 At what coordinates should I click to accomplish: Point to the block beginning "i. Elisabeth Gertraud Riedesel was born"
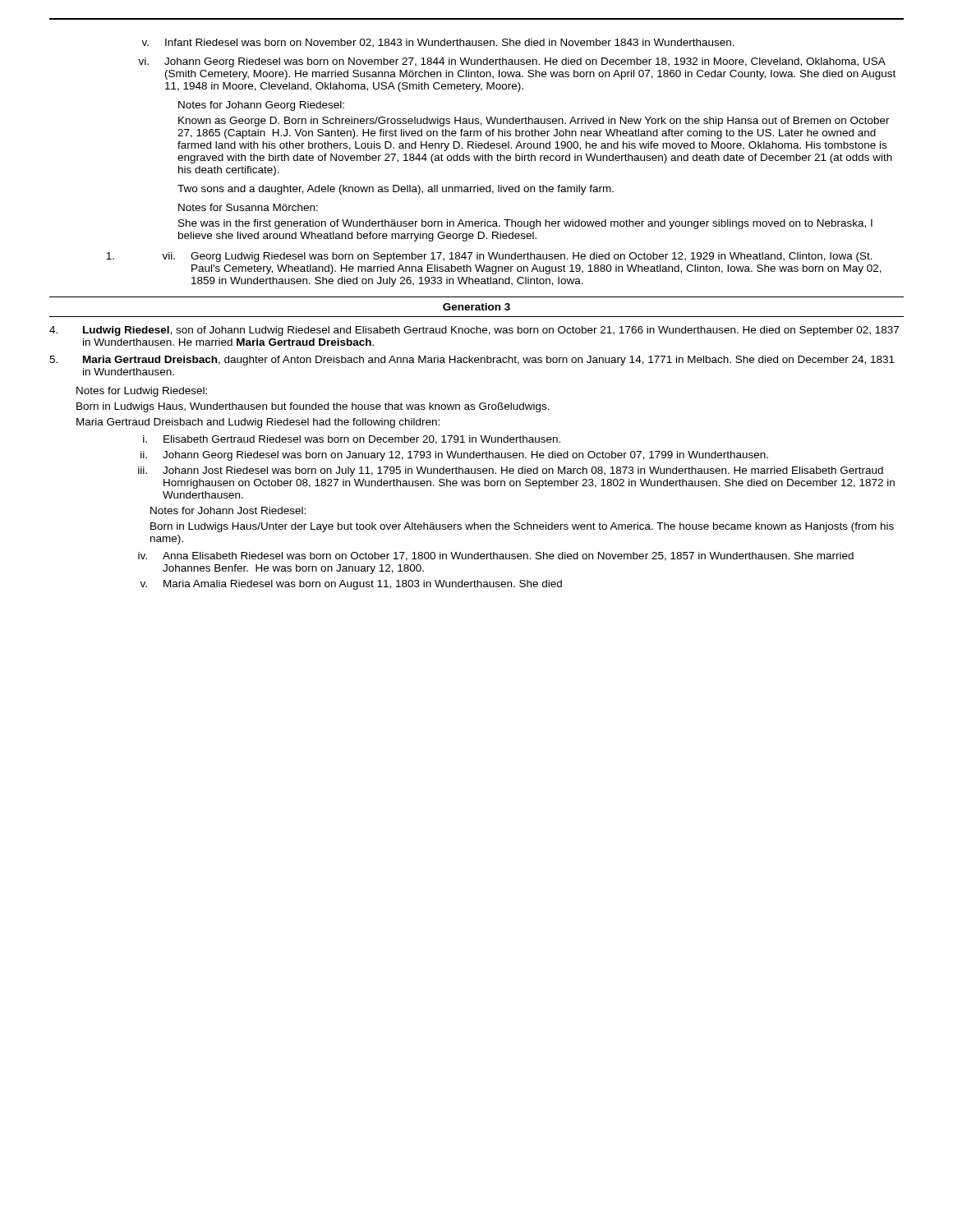coord(476,439)
